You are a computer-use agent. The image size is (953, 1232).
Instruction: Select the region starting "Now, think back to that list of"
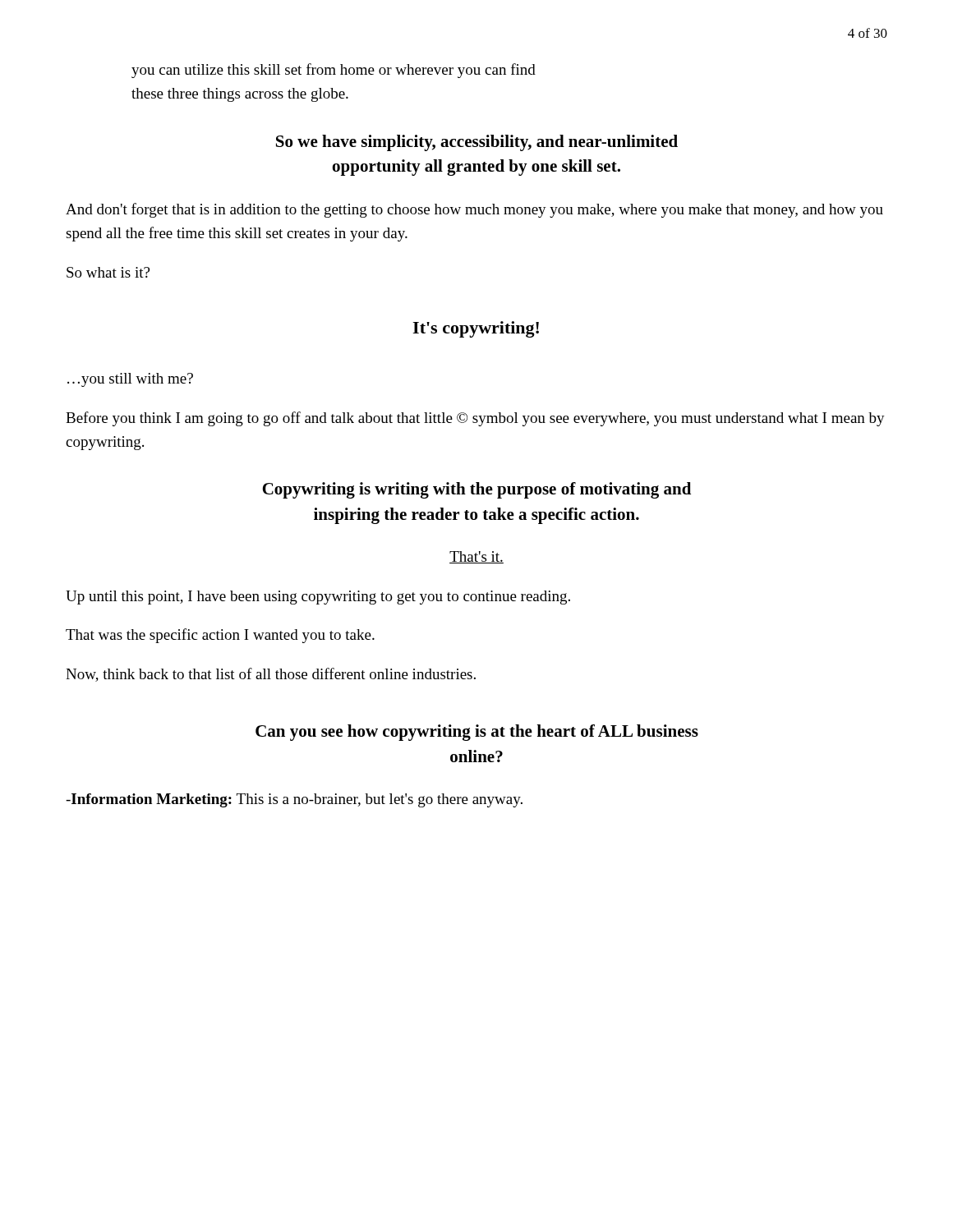(271, 674)
